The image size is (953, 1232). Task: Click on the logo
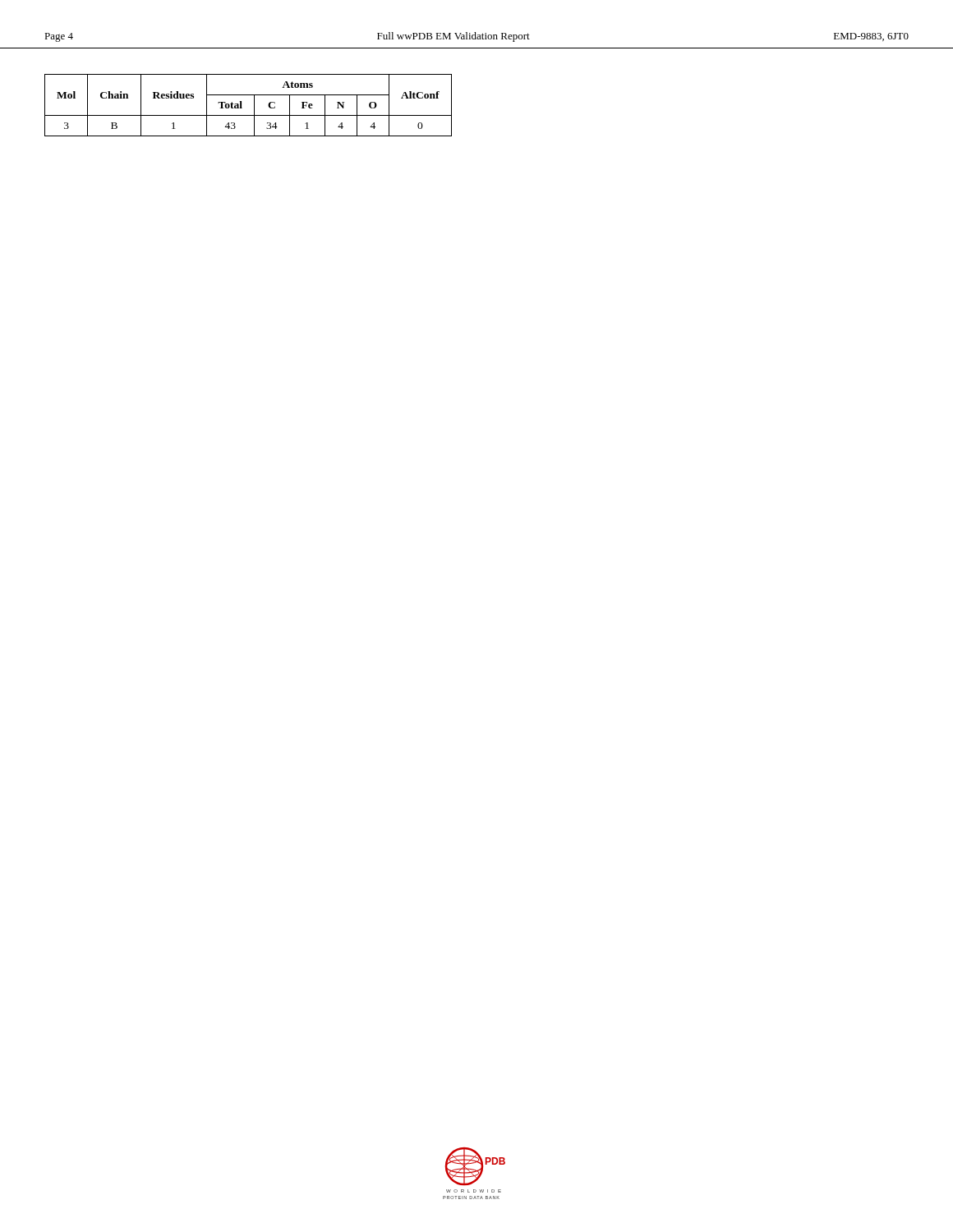pyautogui.click(x=476, y=1172)
